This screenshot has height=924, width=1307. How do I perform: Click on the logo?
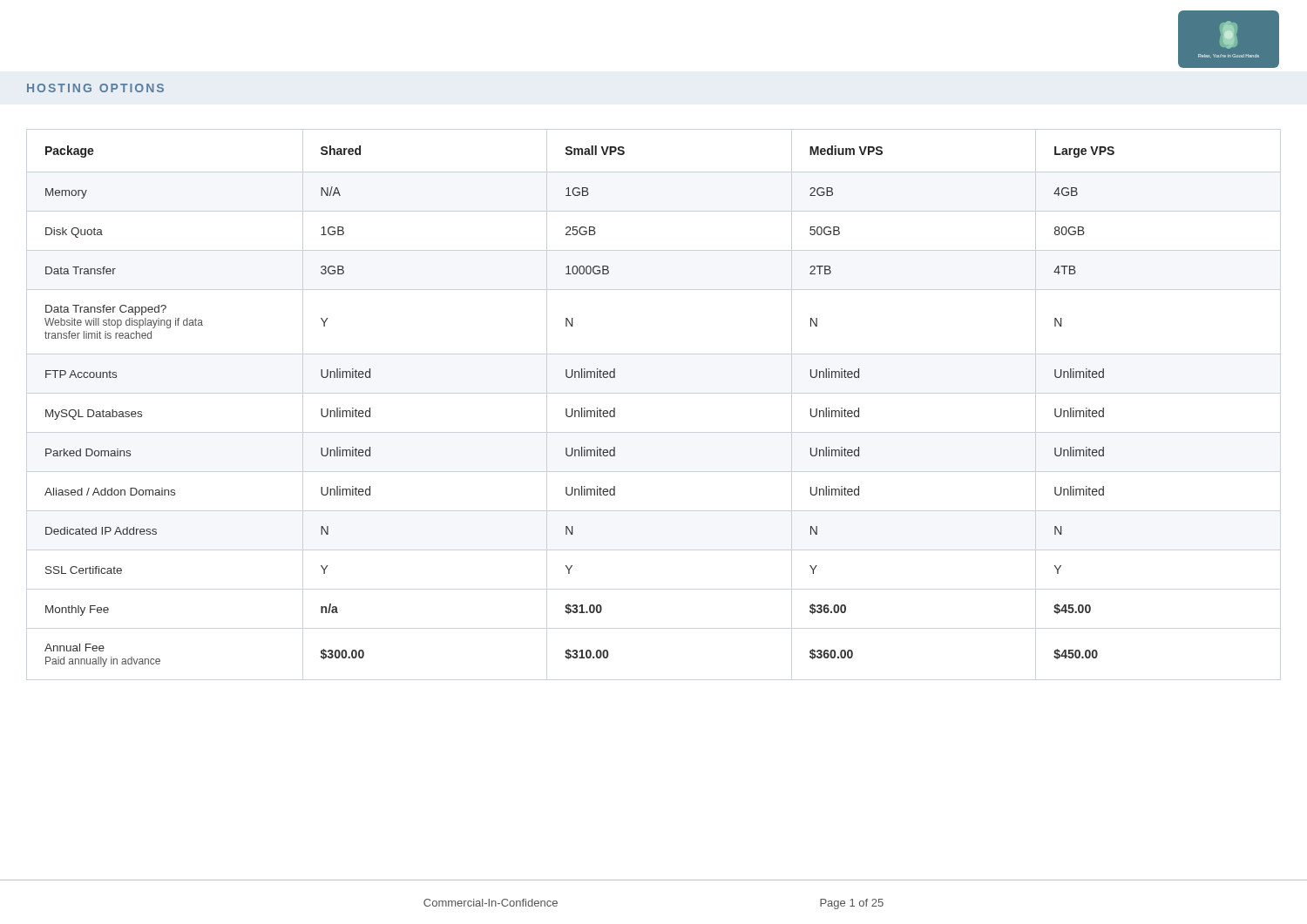click(1229, 39)
